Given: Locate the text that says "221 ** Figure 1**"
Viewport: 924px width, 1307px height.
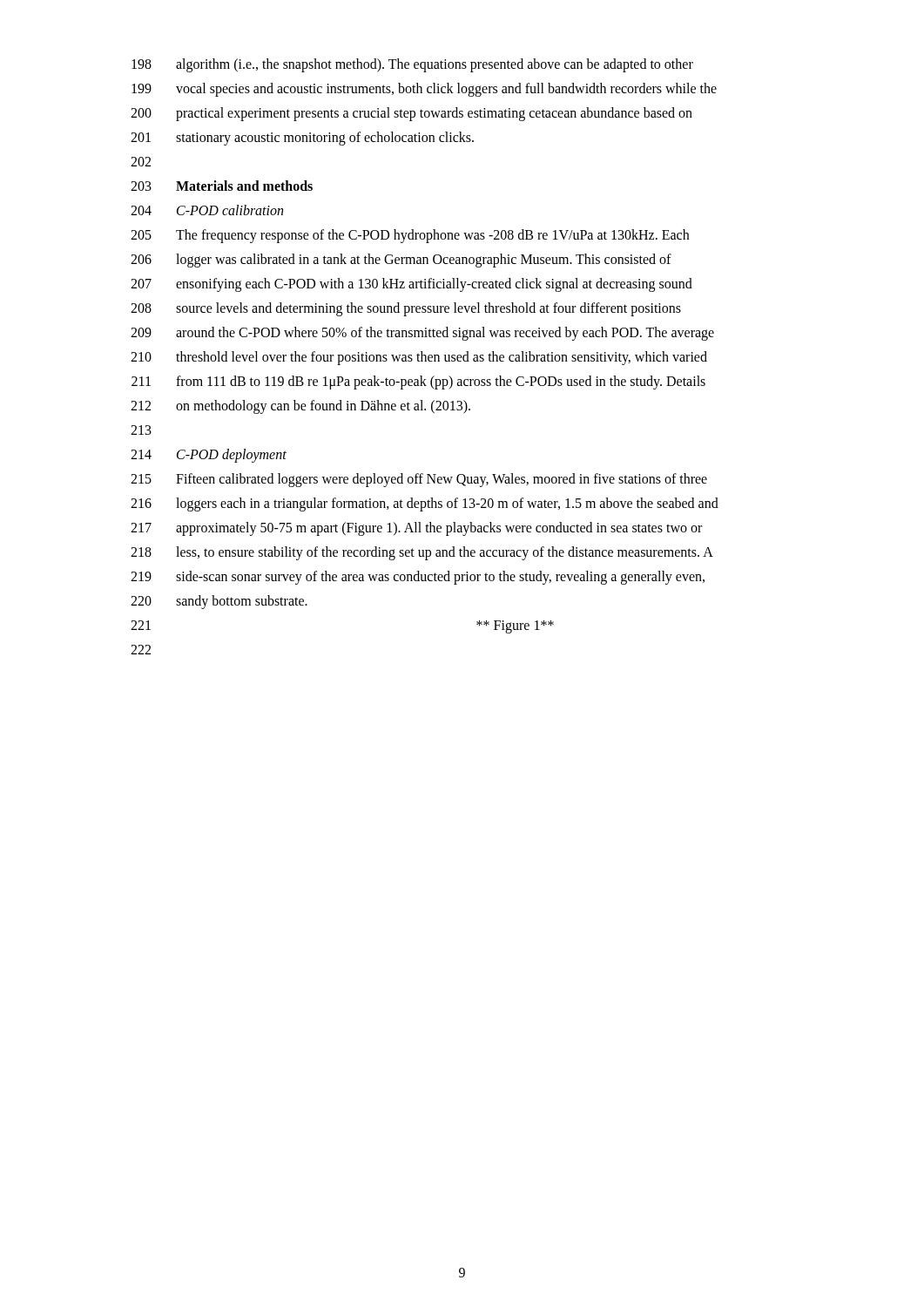Looking at the screenshot, I should coord(479,626).
